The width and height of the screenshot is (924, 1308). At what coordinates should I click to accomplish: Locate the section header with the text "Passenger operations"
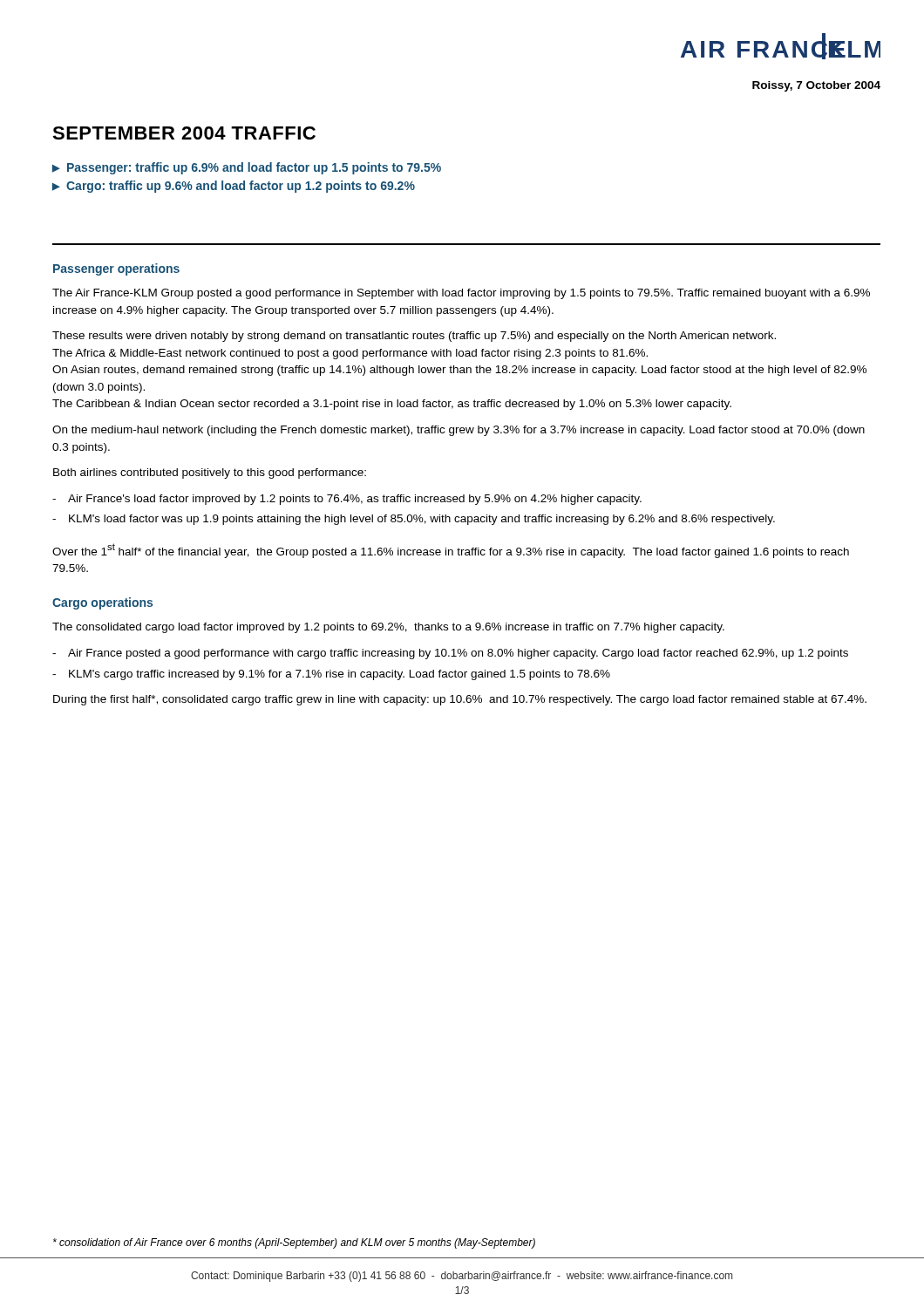click(x=116, y=269)
